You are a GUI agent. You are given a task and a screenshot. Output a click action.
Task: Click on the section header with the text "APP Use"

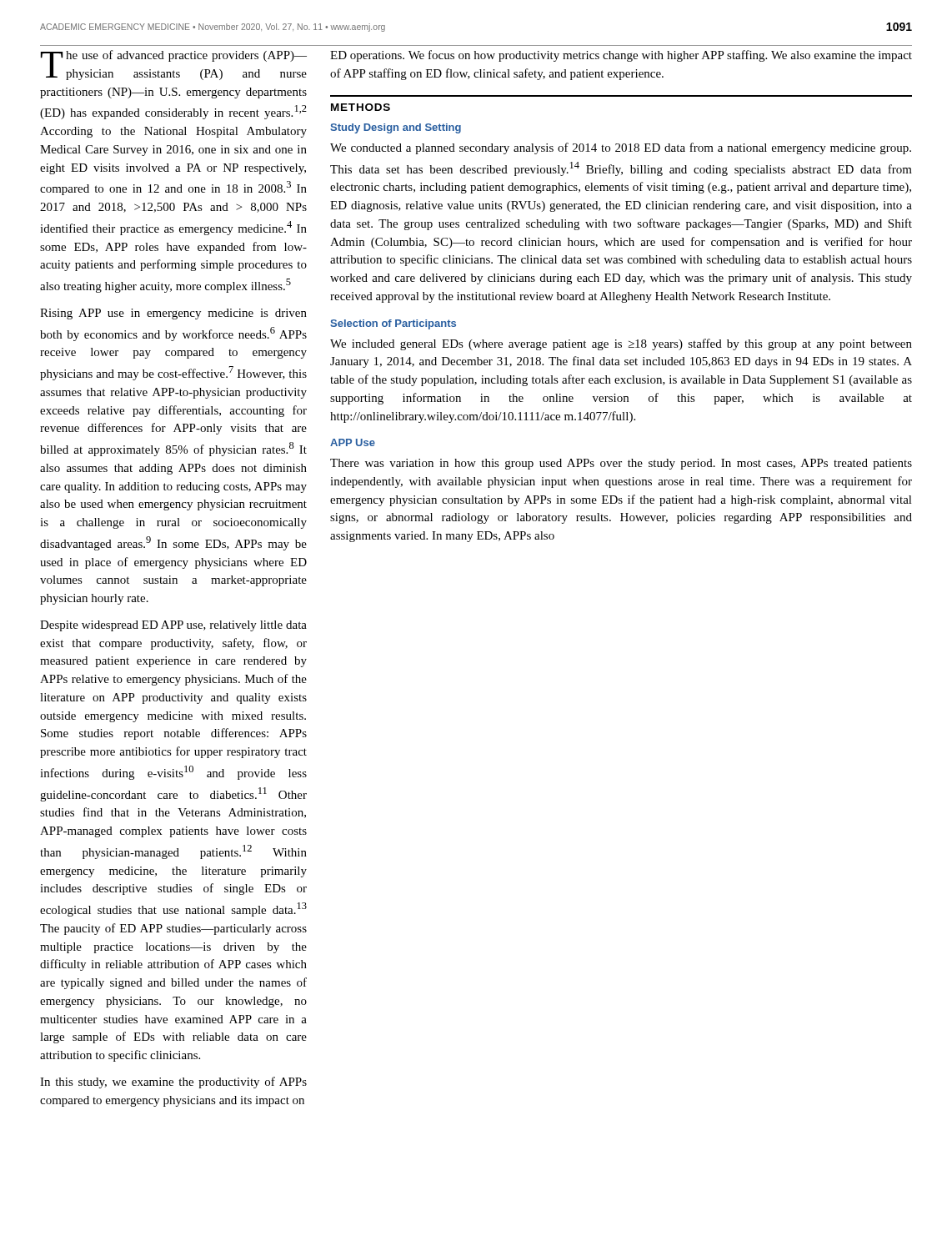[353, 442]
